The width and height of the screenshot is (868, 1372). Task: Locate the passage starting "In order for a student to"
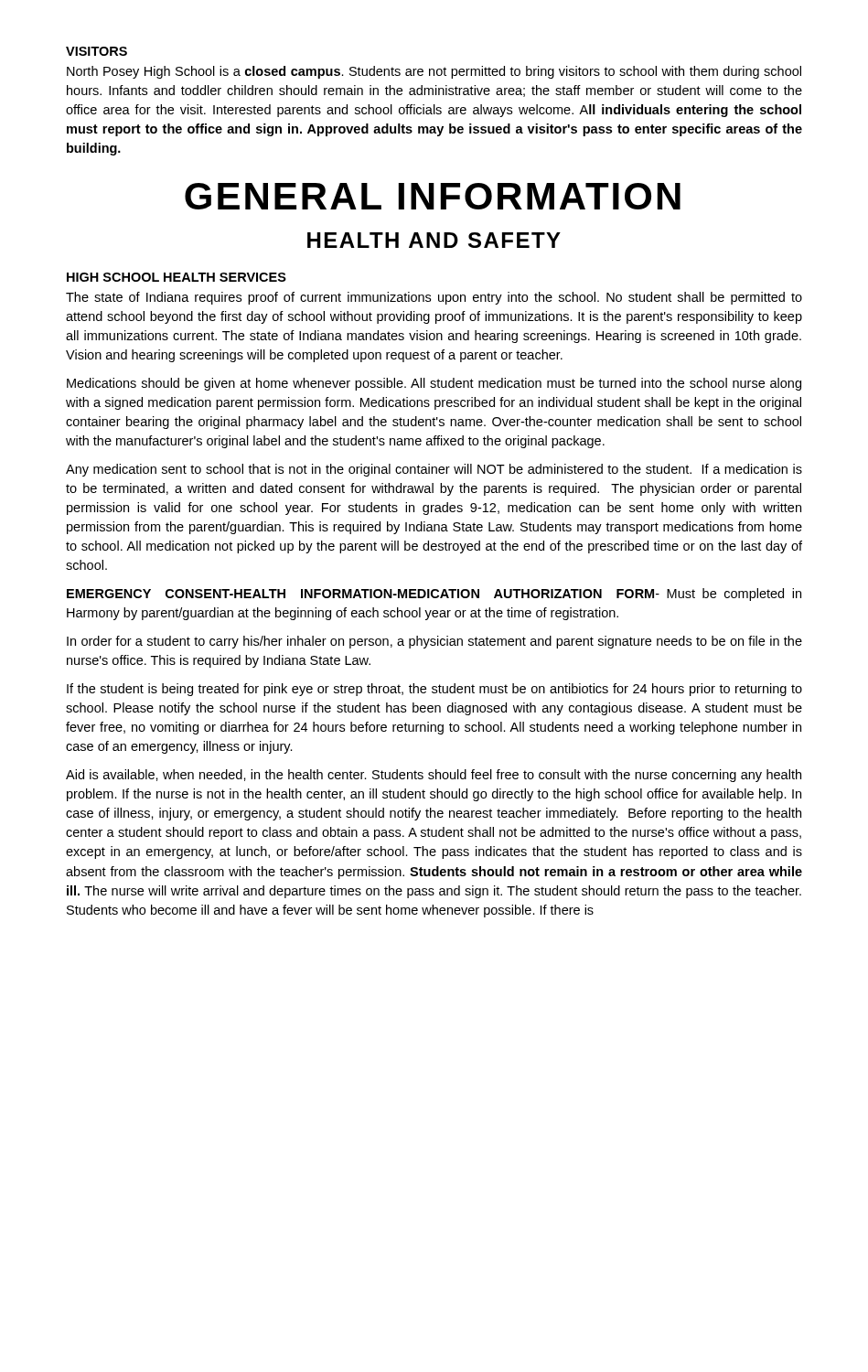point(434,651)
